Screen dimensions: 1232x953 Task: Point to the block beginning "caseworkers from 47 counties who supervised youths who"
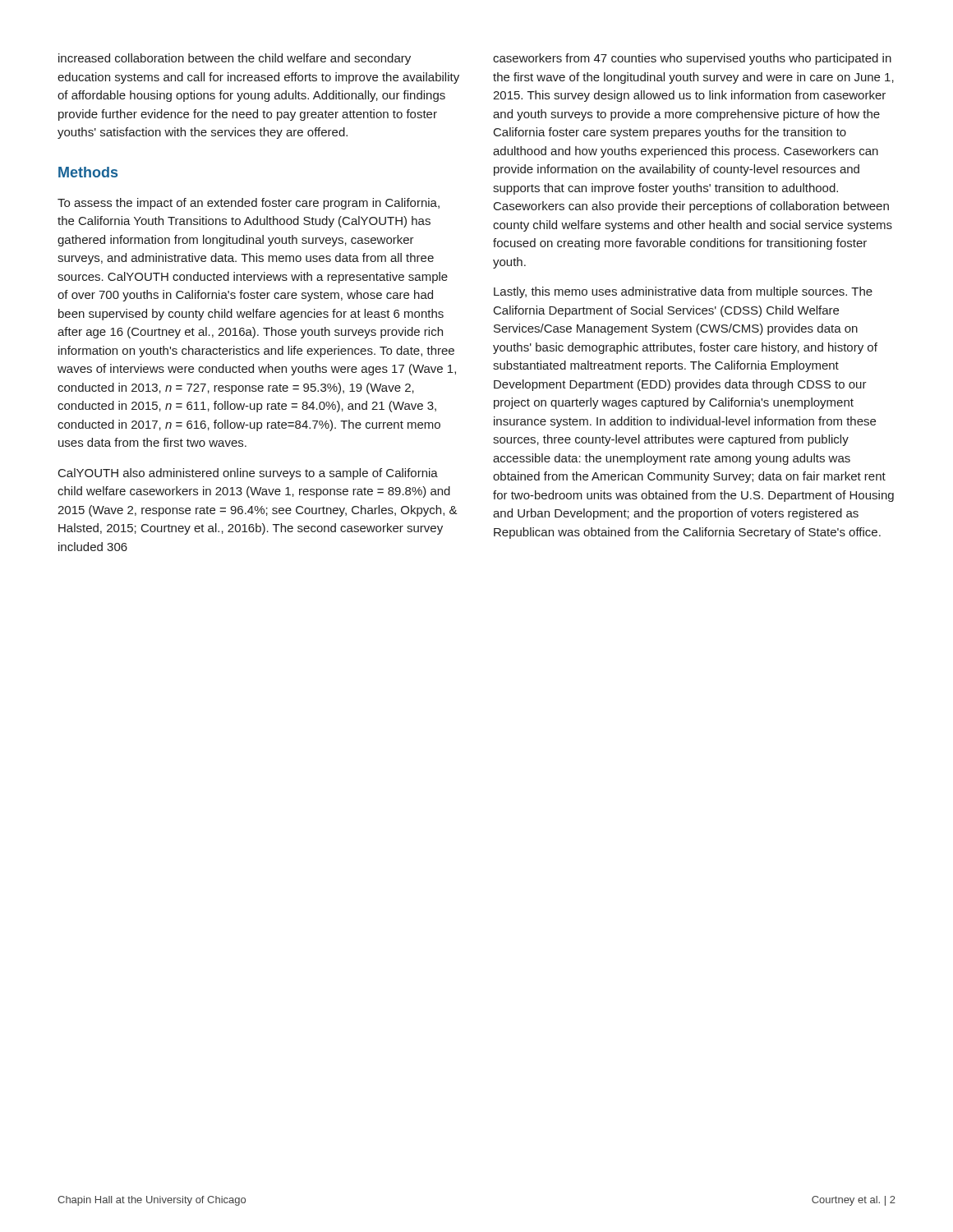pyautogui.click(x=694, y=295)
